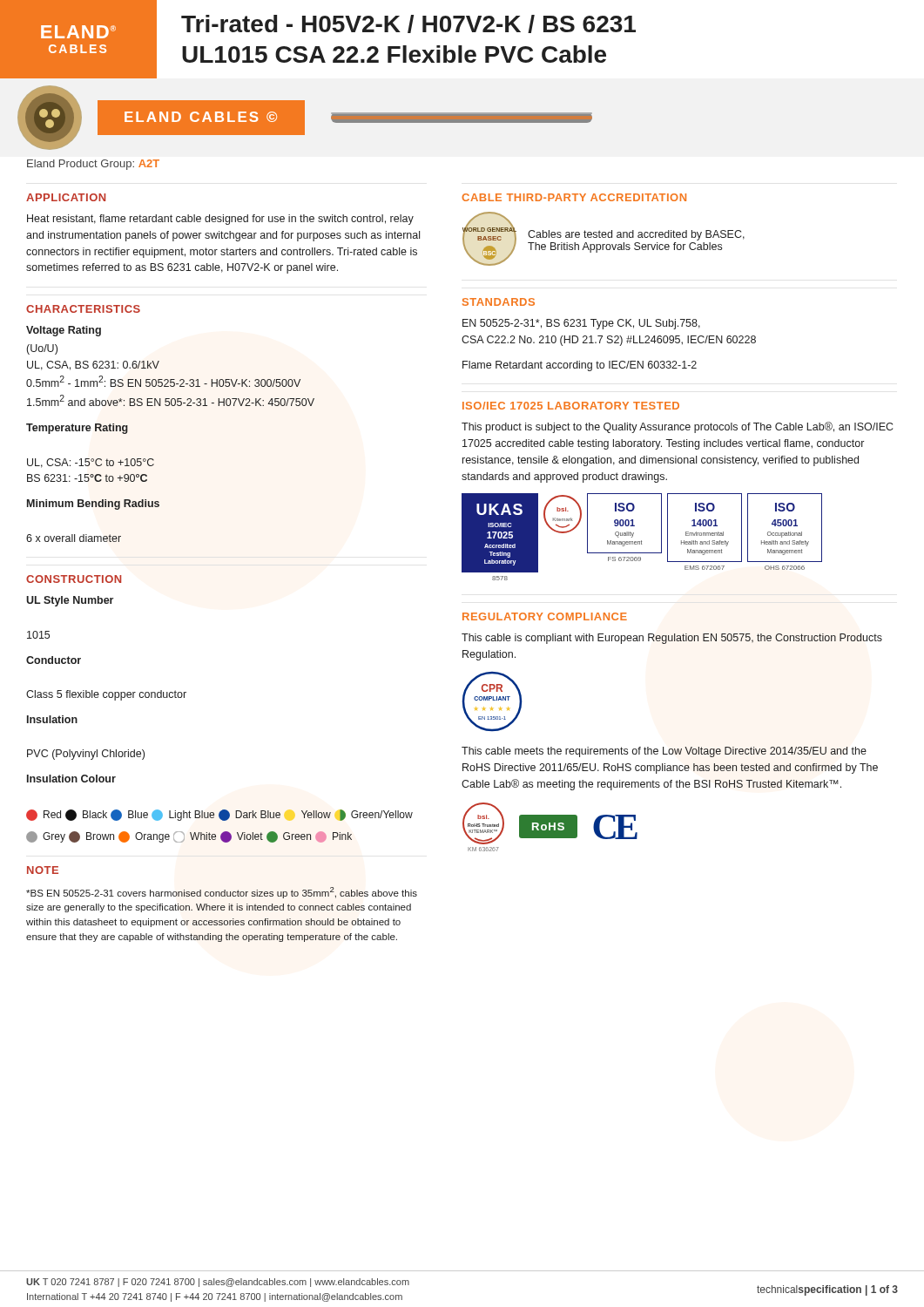This screenshot has width=924, height=1307.
Task: Point to the block beginning "Minimum Bending Radius"
Action: 93,505
